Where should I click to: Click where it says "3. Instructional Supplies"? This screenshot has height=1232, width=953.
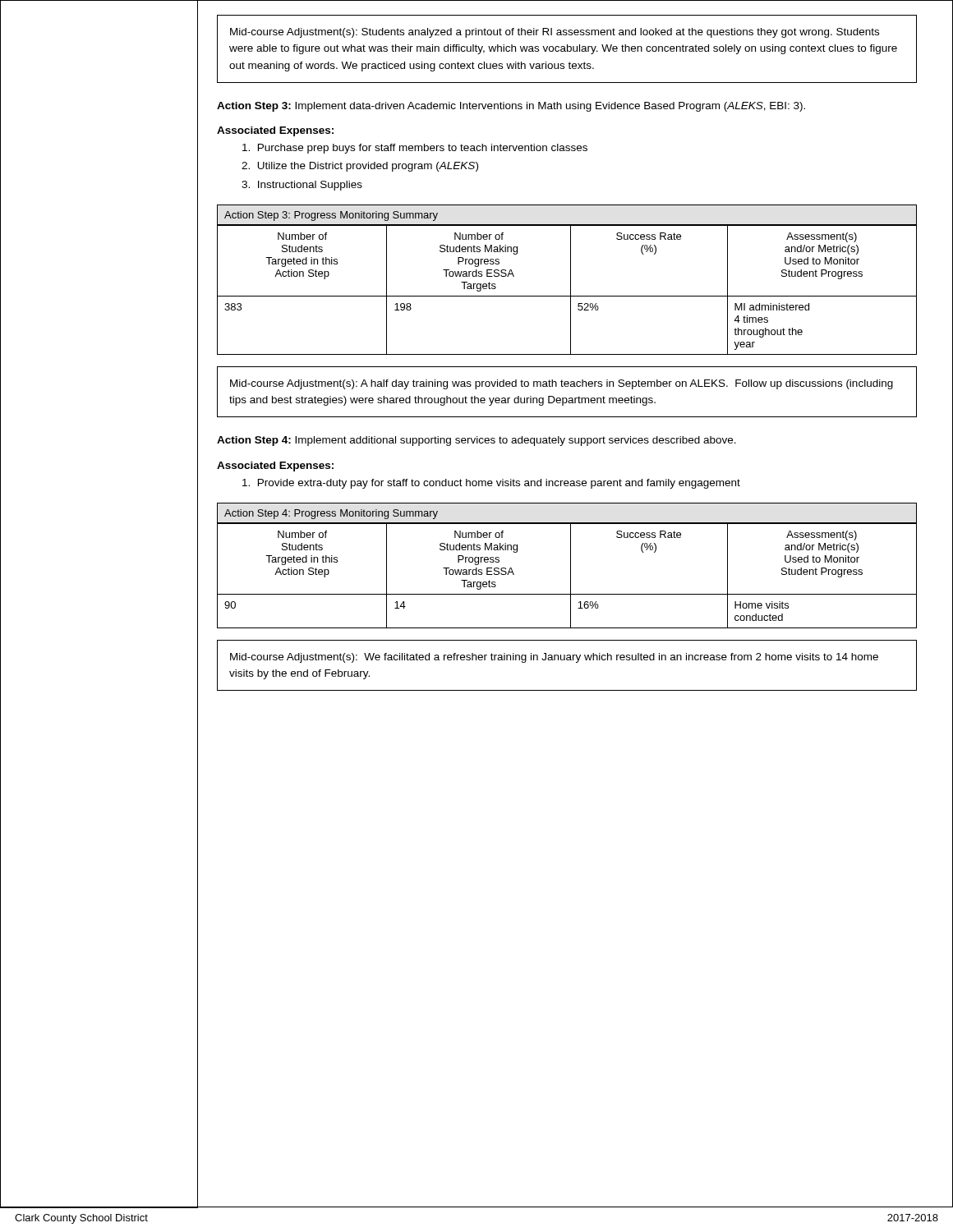click(x=302, y=184)
